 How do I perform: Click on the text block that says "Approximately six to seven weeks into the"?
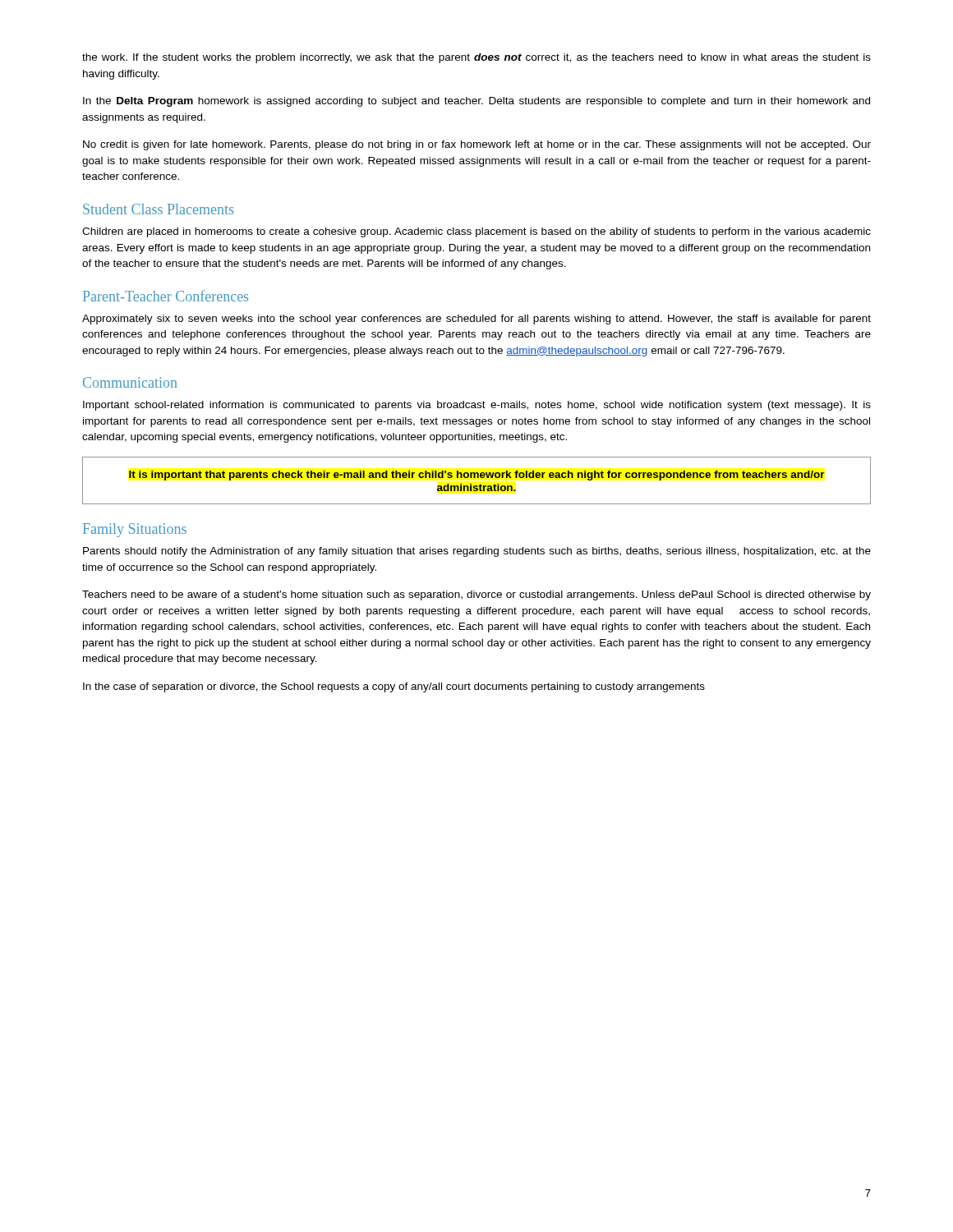(476, 334)
